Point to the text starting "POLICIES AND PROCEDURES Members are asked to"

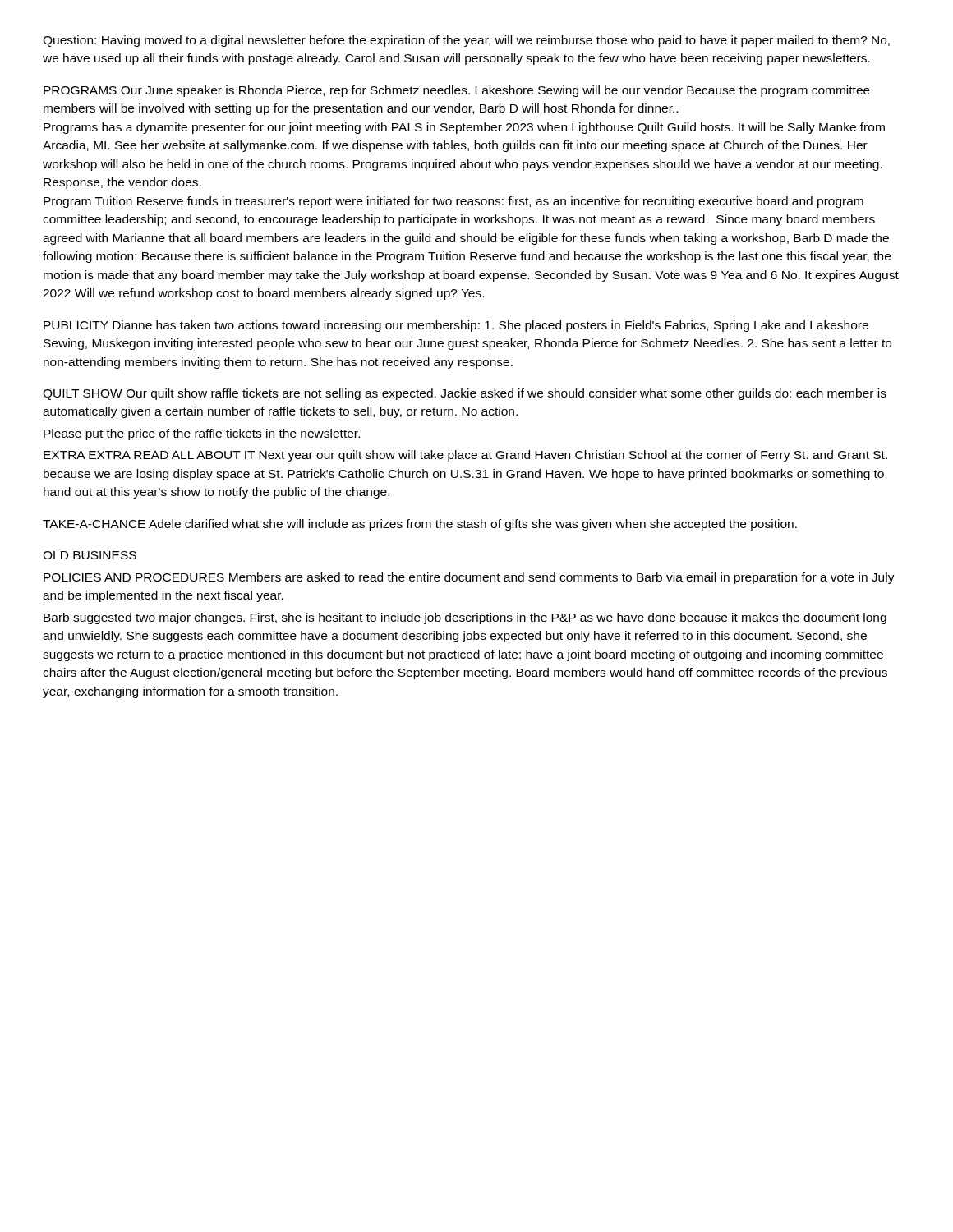(468, 586)
